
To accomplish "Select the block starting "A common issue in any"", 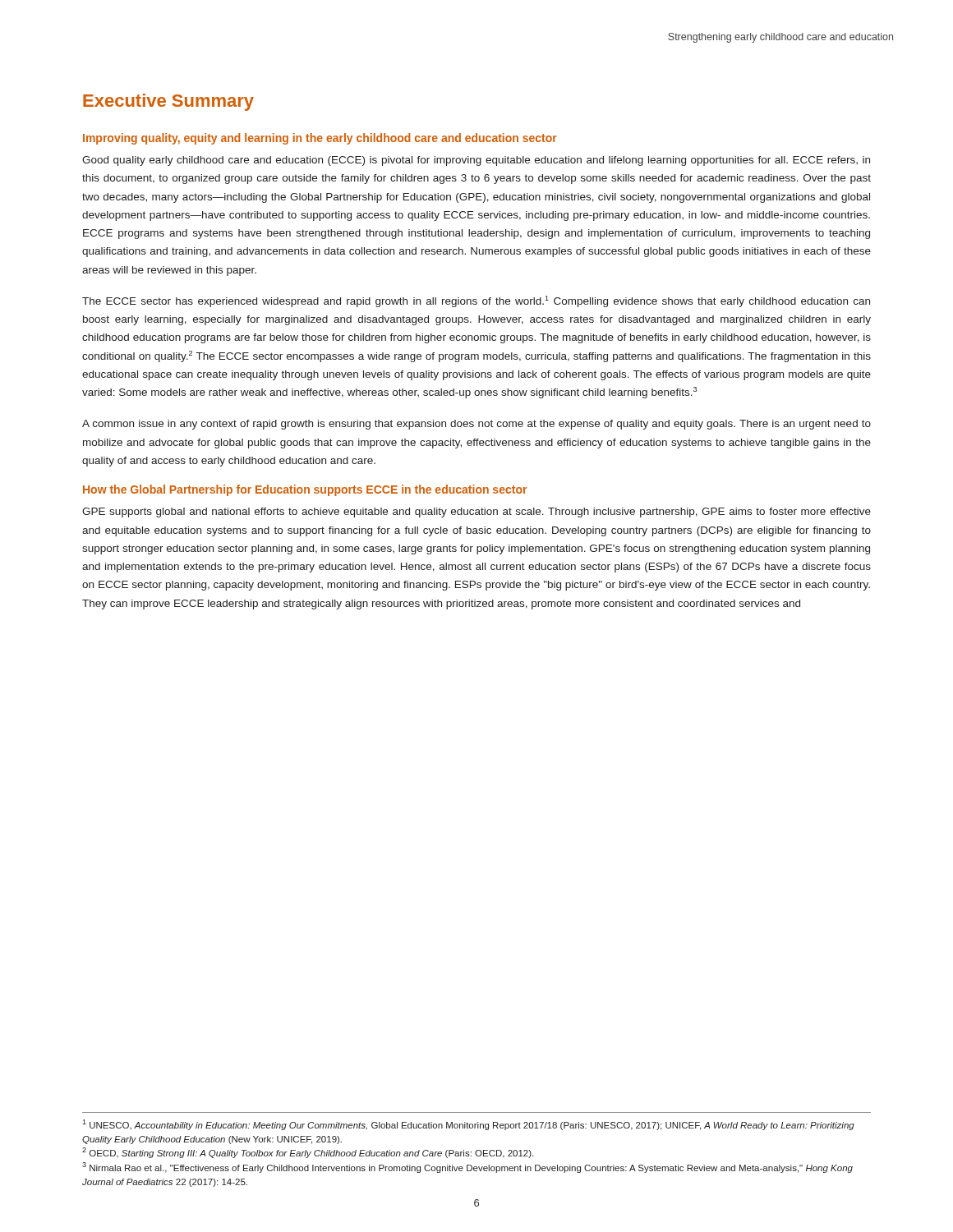I will point(476,442).
